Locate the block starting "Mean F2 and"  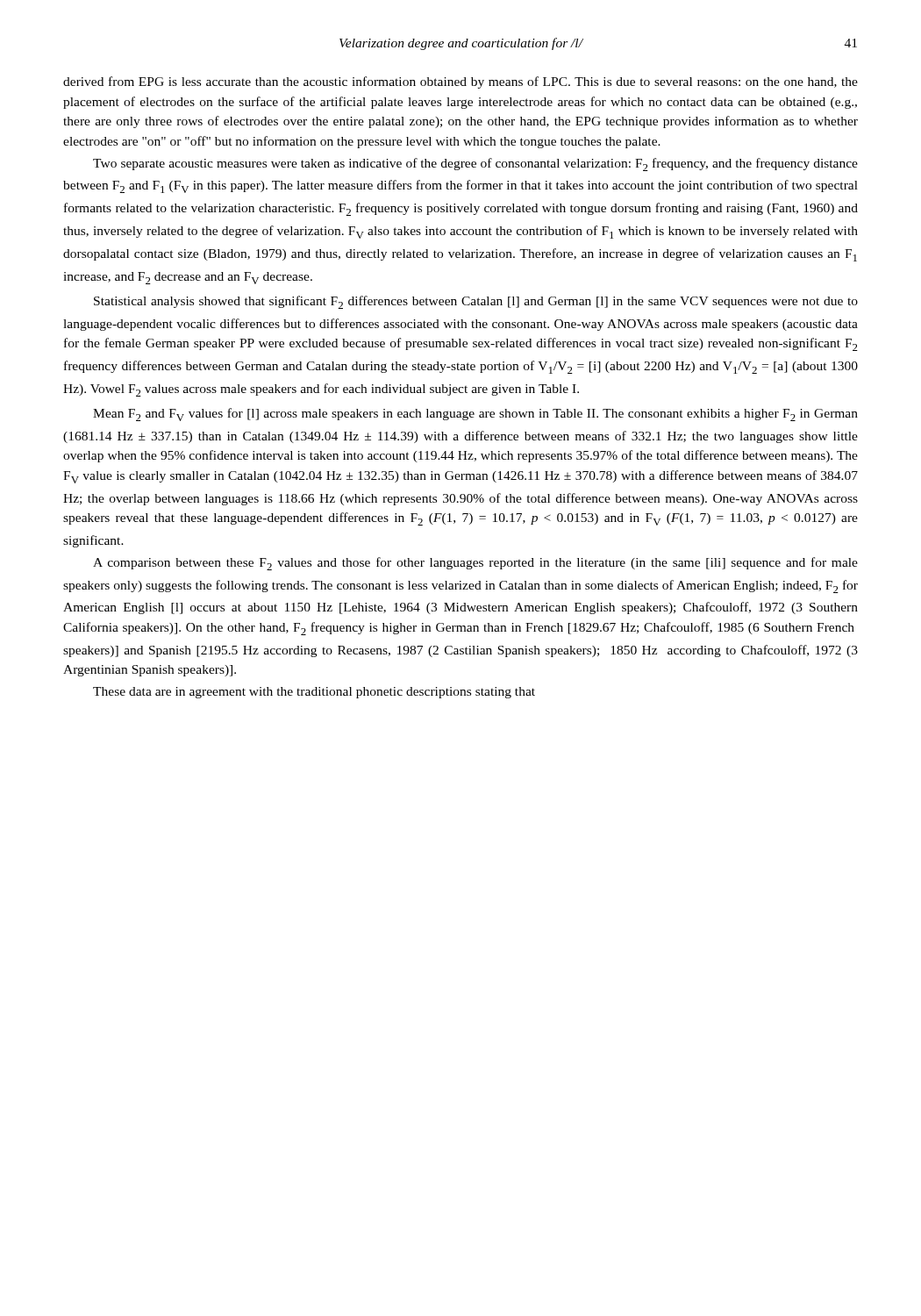tap(460, 477)
